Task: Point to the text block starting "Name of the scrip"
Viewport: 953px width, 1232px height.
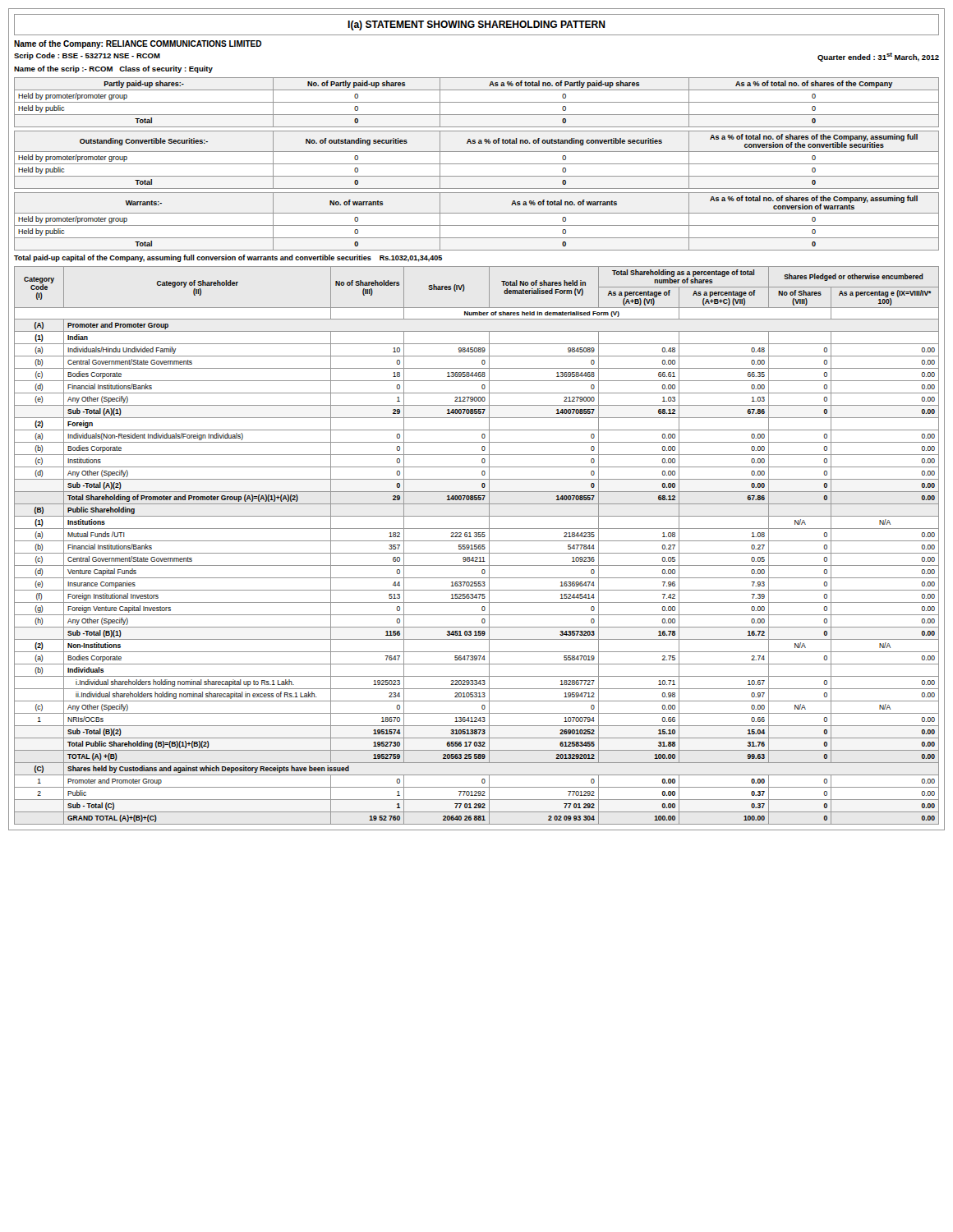Action: click(x=113, y=69)
